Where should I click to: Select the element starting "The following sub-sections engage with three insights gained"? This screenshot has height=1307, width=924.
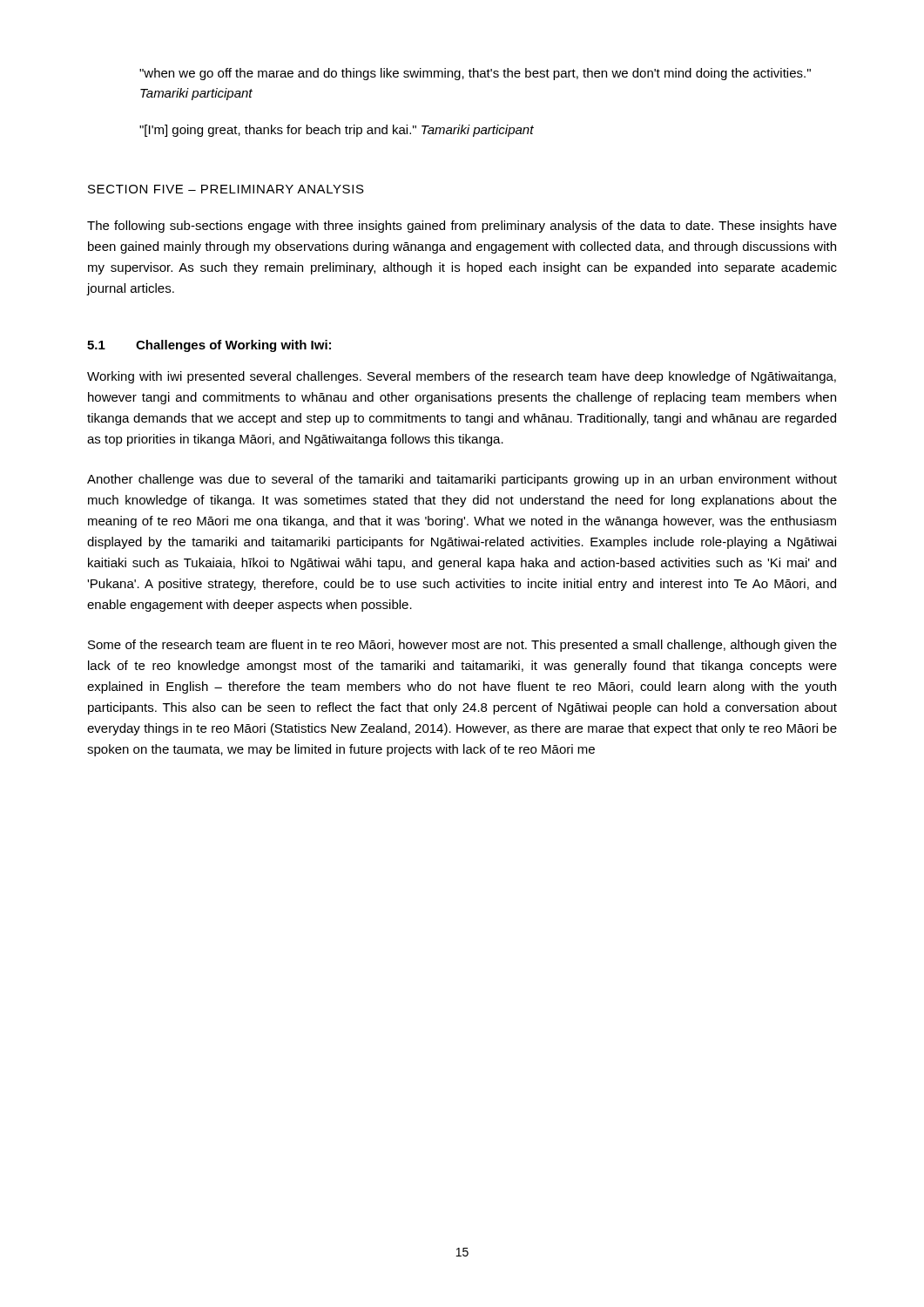[462, 256]
